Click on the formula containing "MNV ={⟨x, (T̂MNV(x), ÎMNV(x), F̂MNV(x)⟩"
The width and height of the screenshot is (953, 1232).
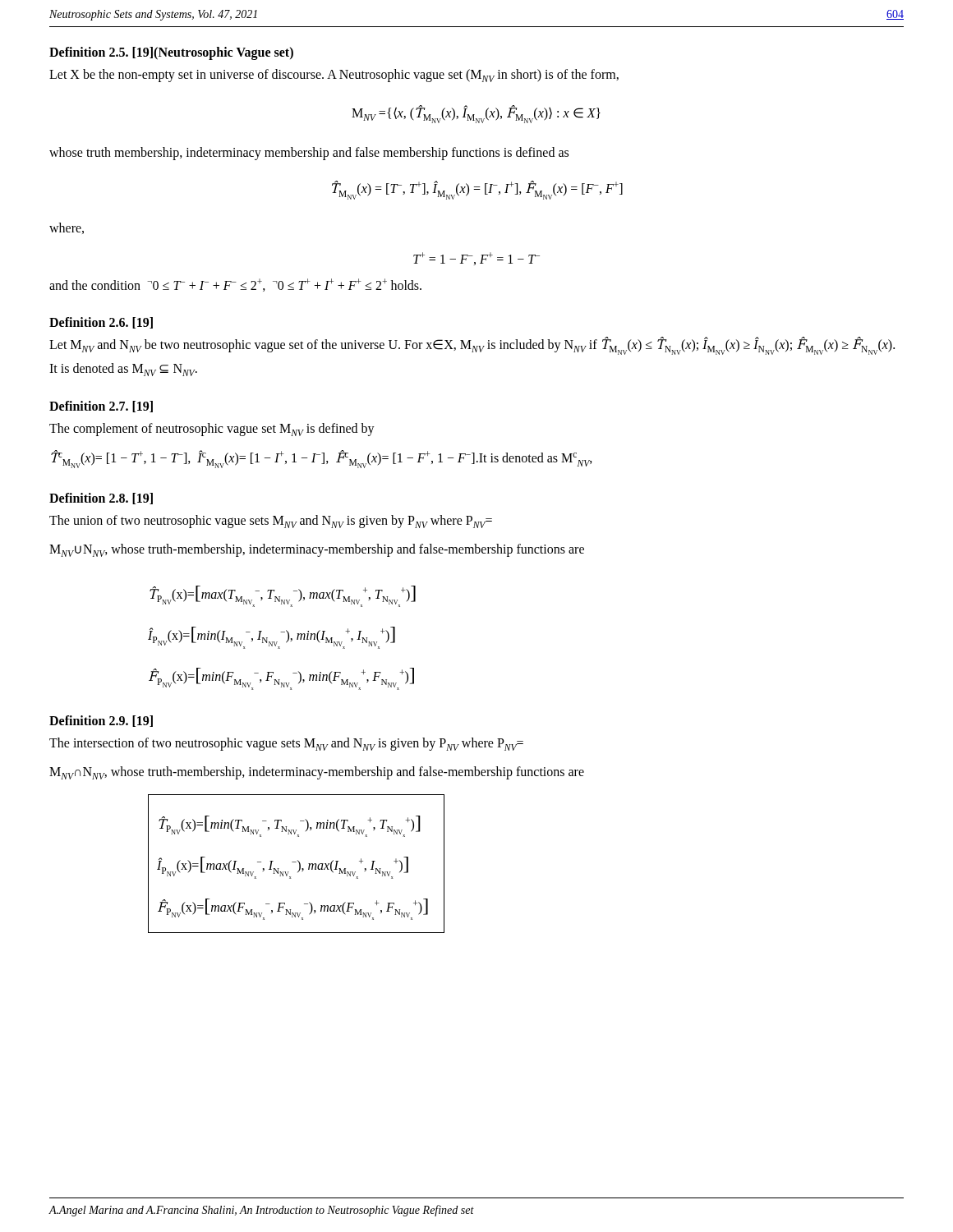click(476, 116)
